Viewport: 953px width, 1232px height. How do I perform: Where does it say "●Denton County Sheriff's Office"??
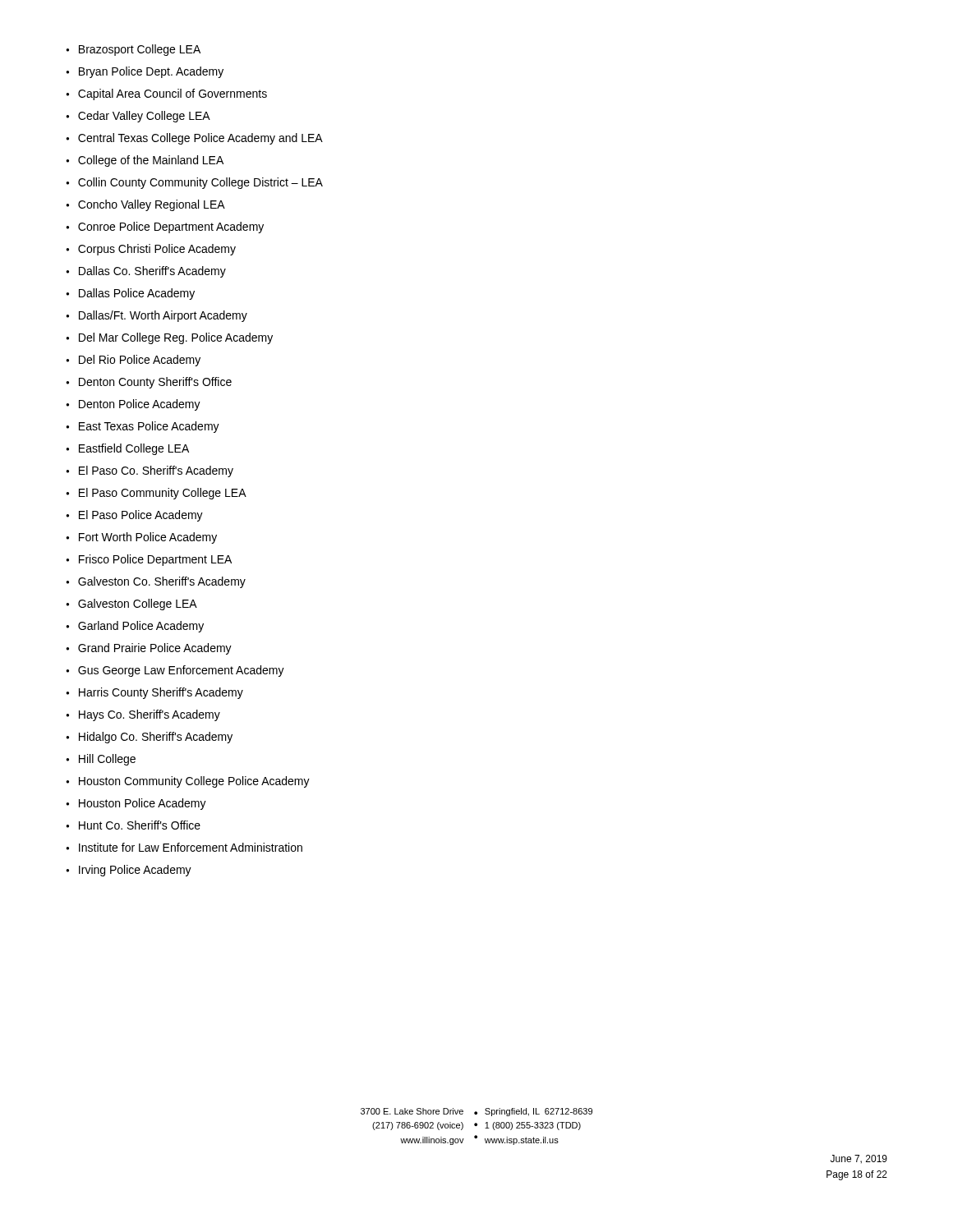pos(149,382)
